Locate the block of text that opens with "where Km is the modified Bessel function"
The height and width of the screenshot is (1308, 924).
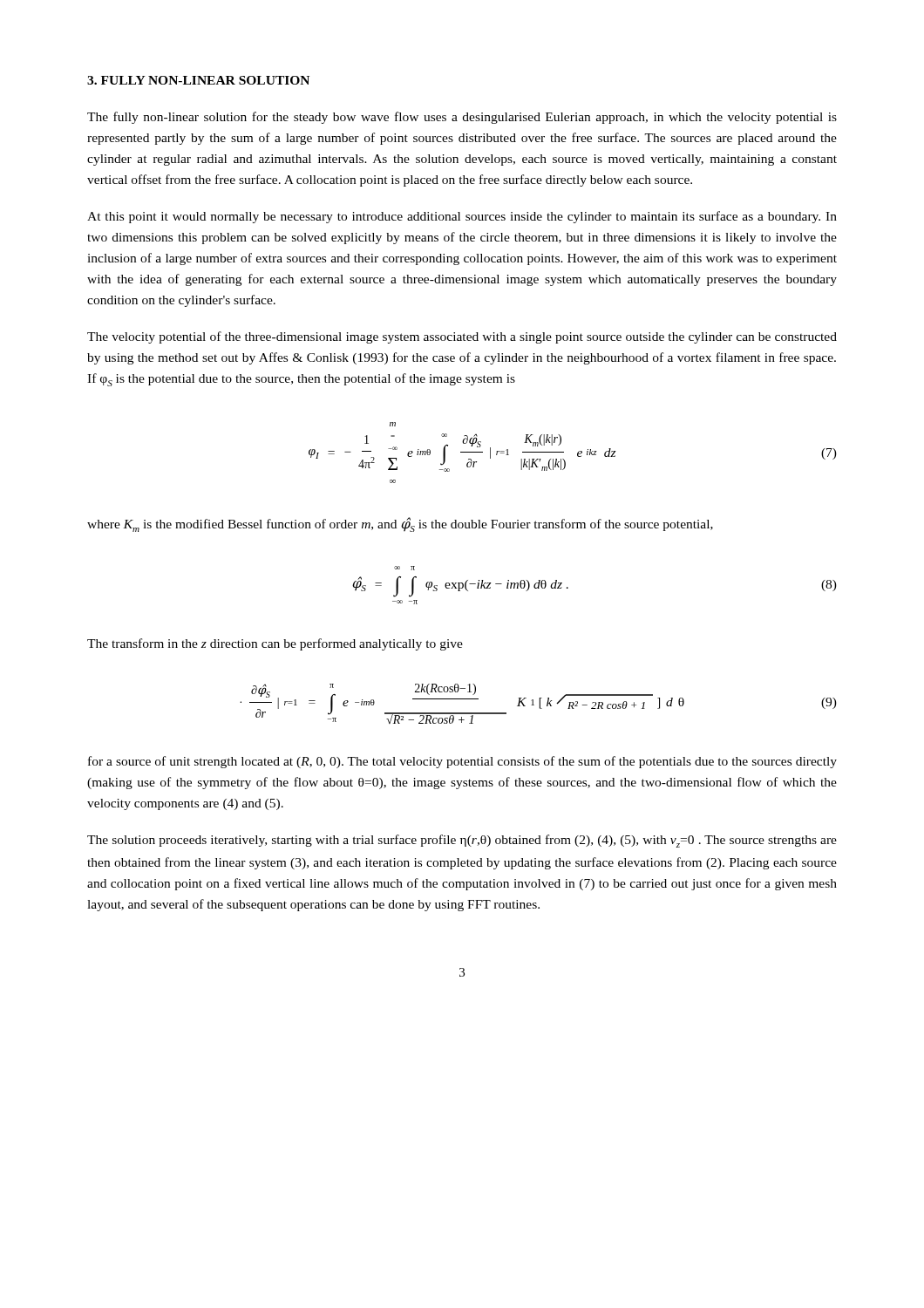pyautogui.click(x=400, y=525)
